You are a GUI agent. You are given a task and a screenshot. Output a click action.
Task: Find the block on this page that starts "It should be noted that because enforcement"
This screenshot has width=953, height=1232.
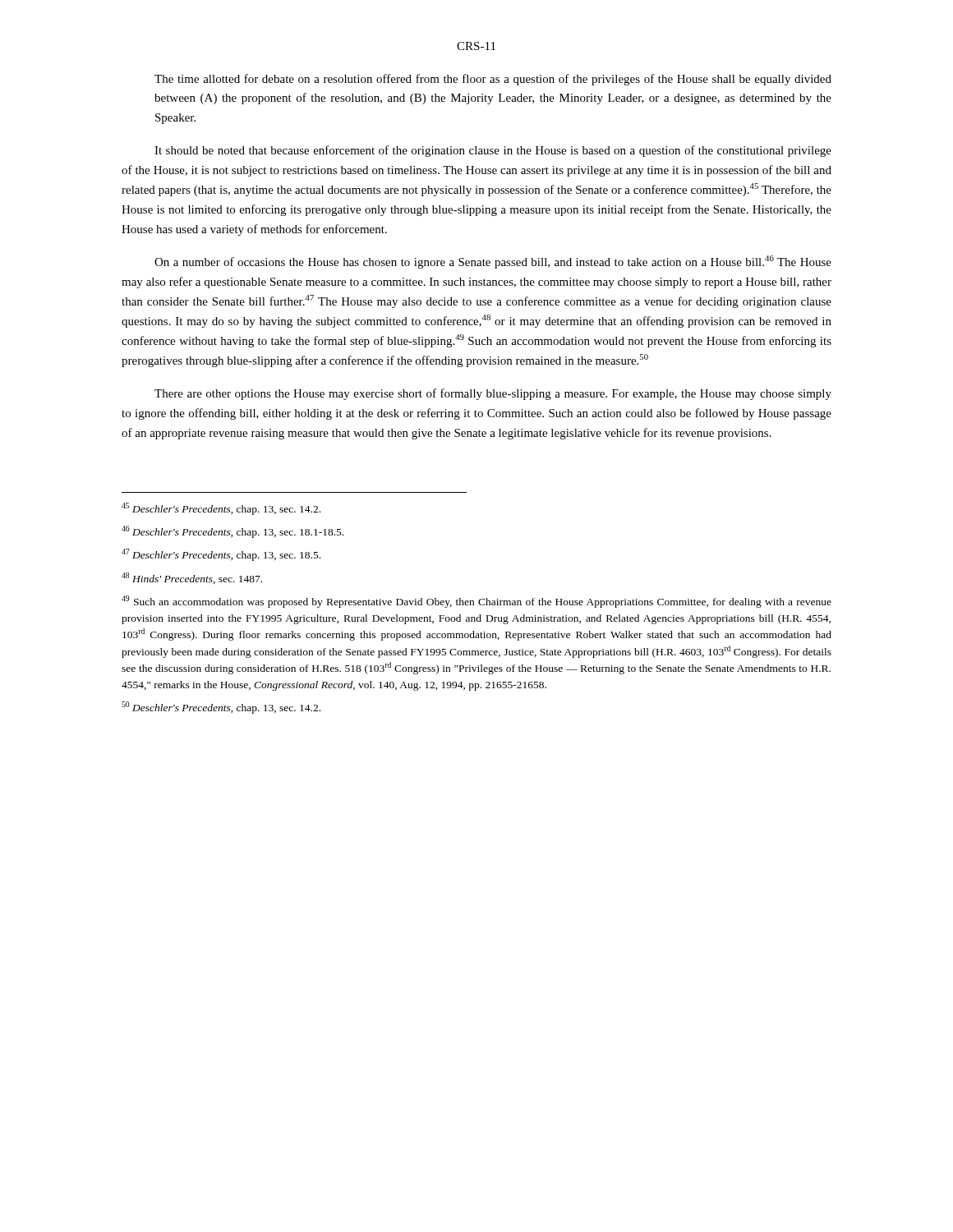point(476,190)
